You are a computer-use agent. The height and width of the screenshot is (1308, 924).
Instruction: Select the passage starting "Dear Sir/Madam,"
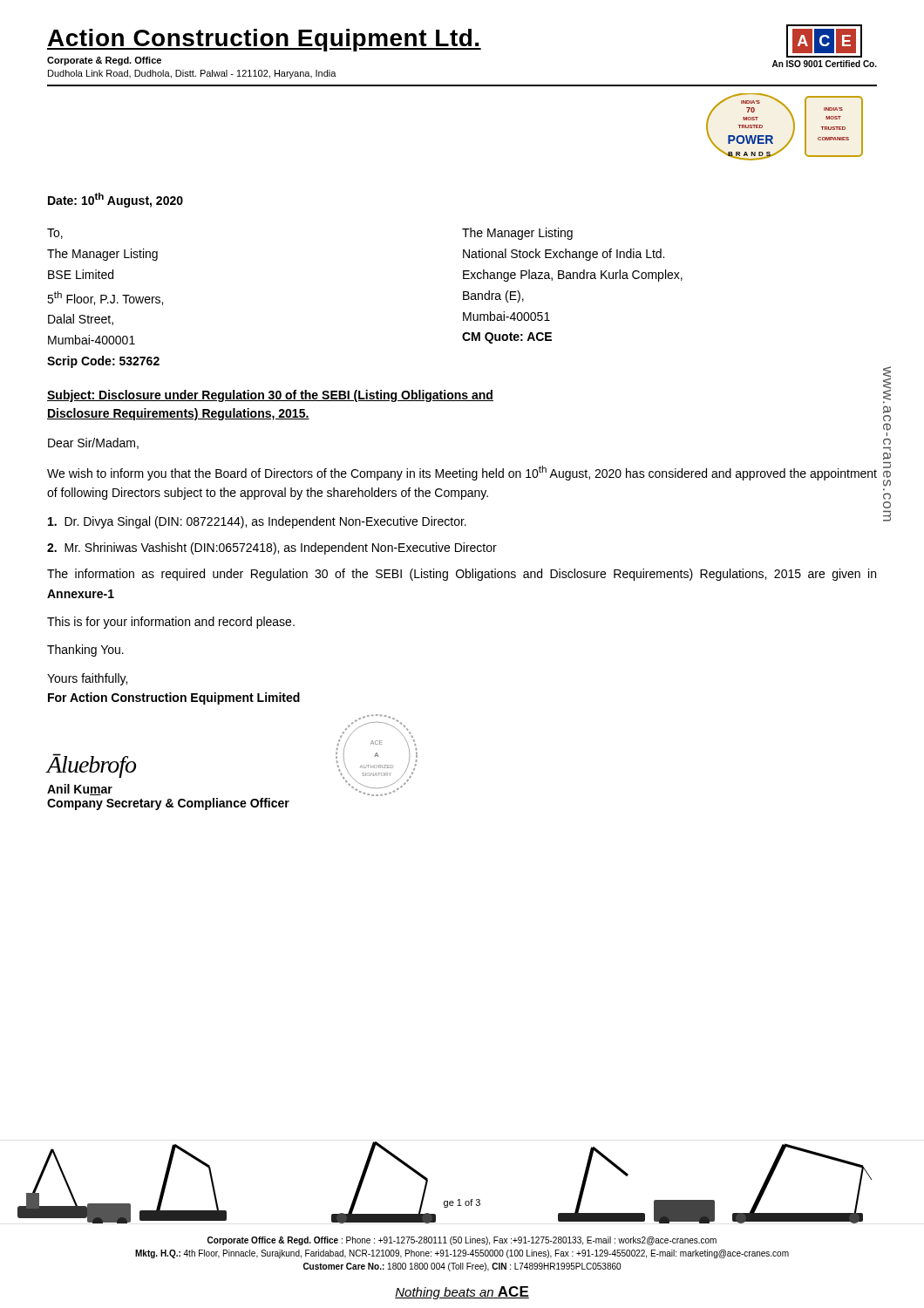coord(93,443)
